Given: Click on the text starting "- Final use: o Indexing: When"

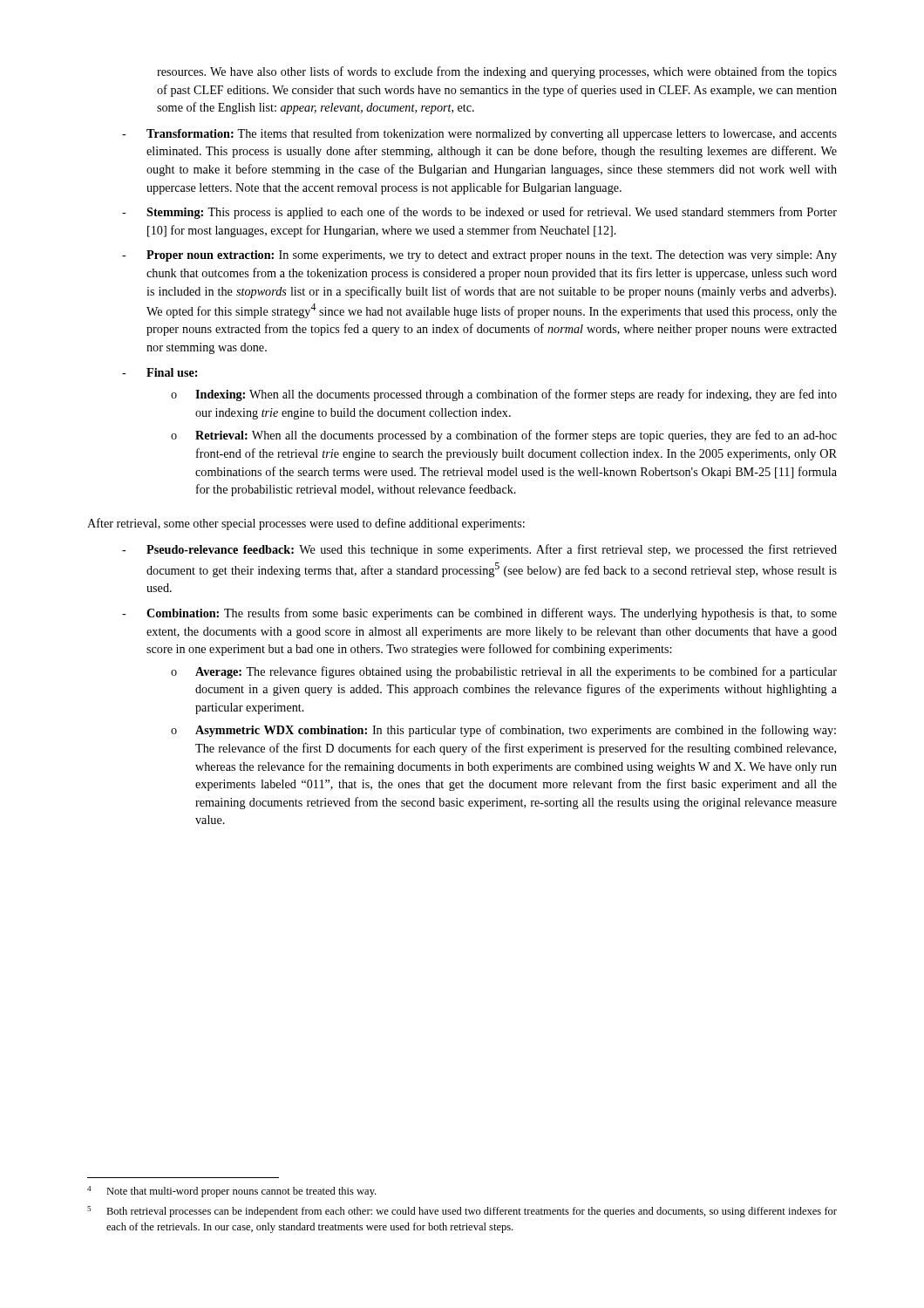Looking at the screenshot, I should (x=479, y=434).
